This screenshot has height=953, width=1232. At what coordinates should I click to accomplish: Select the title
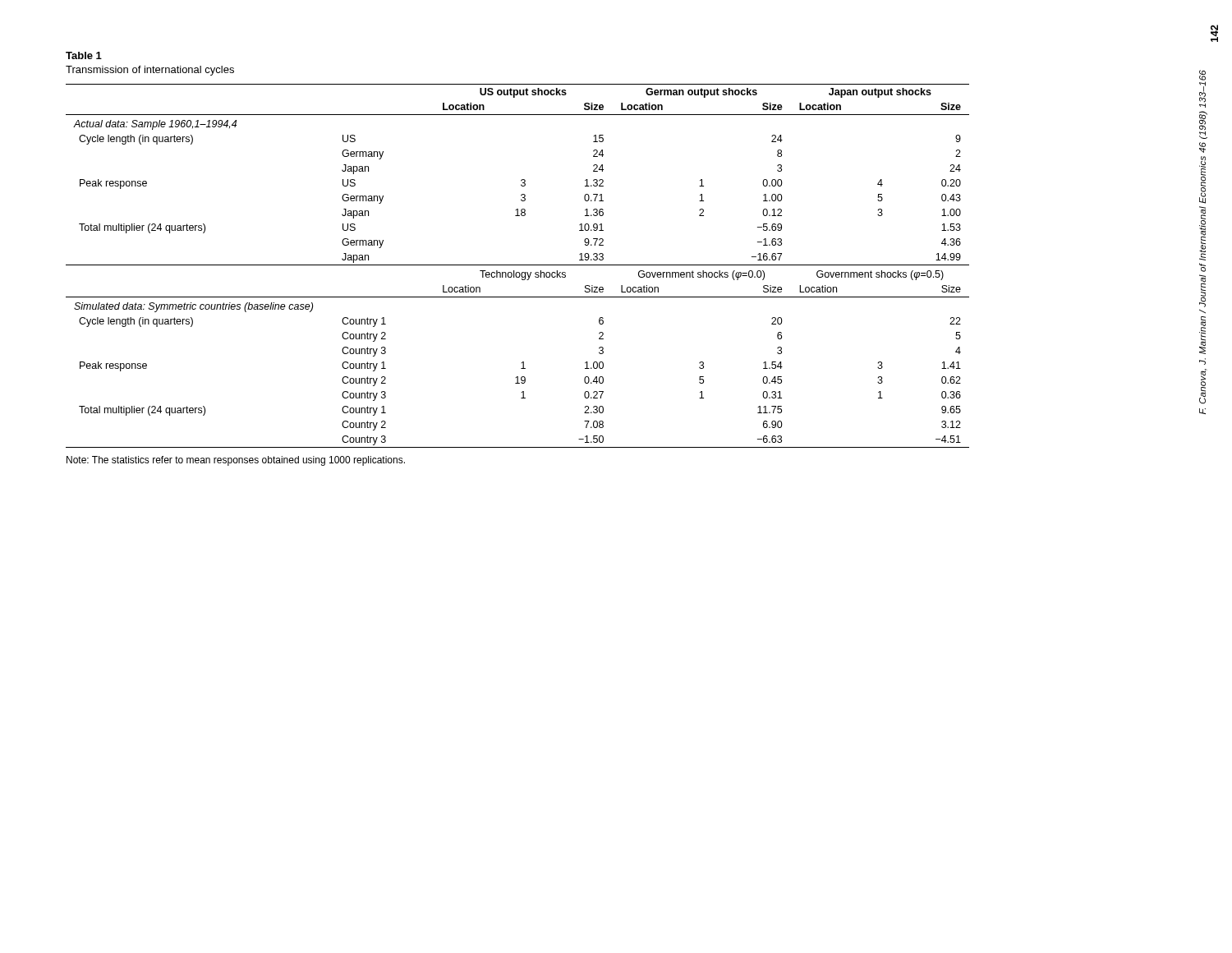pyautogui.click(x=84, y=55)
